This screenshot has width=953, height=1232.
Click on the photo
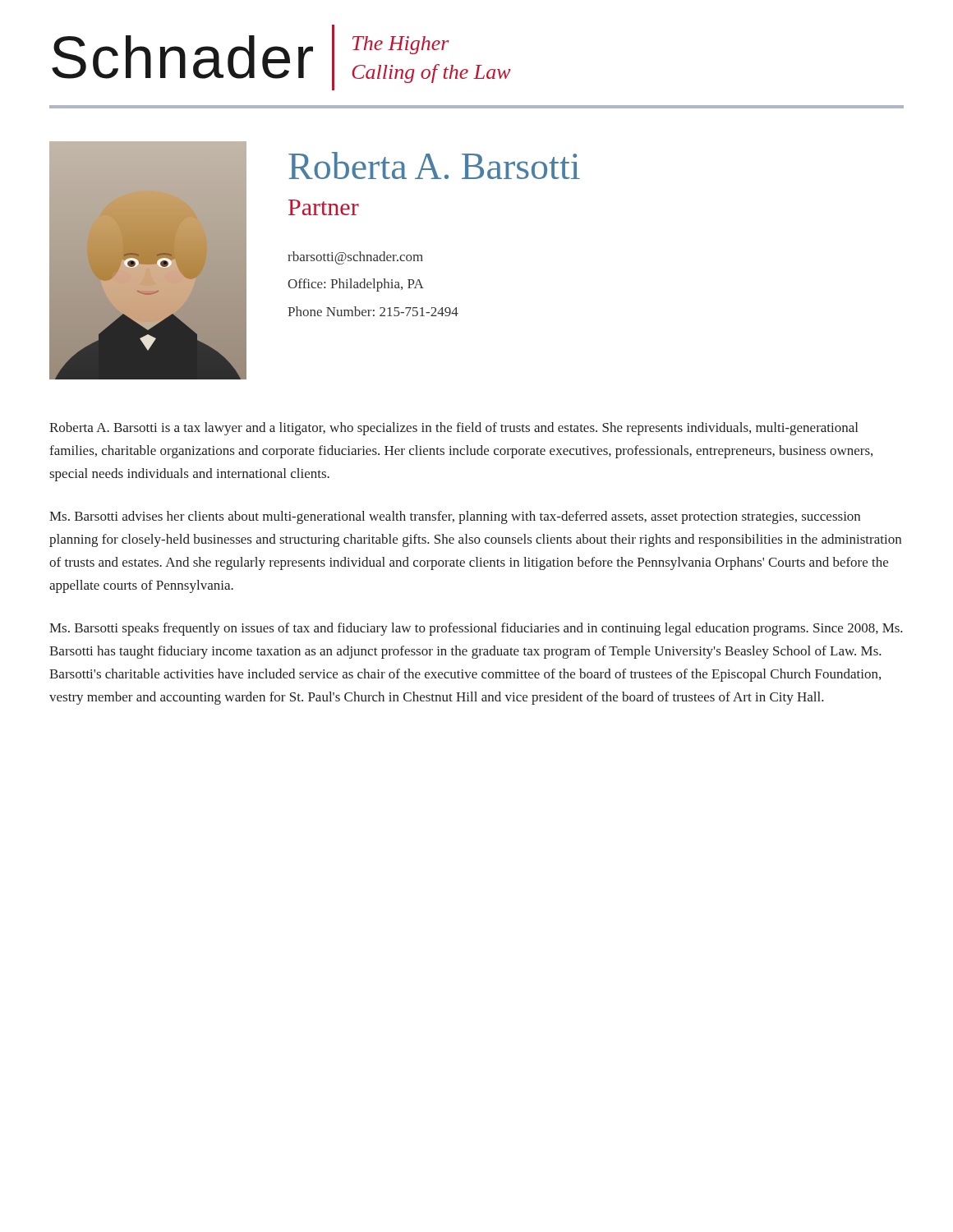click(148, 260)
